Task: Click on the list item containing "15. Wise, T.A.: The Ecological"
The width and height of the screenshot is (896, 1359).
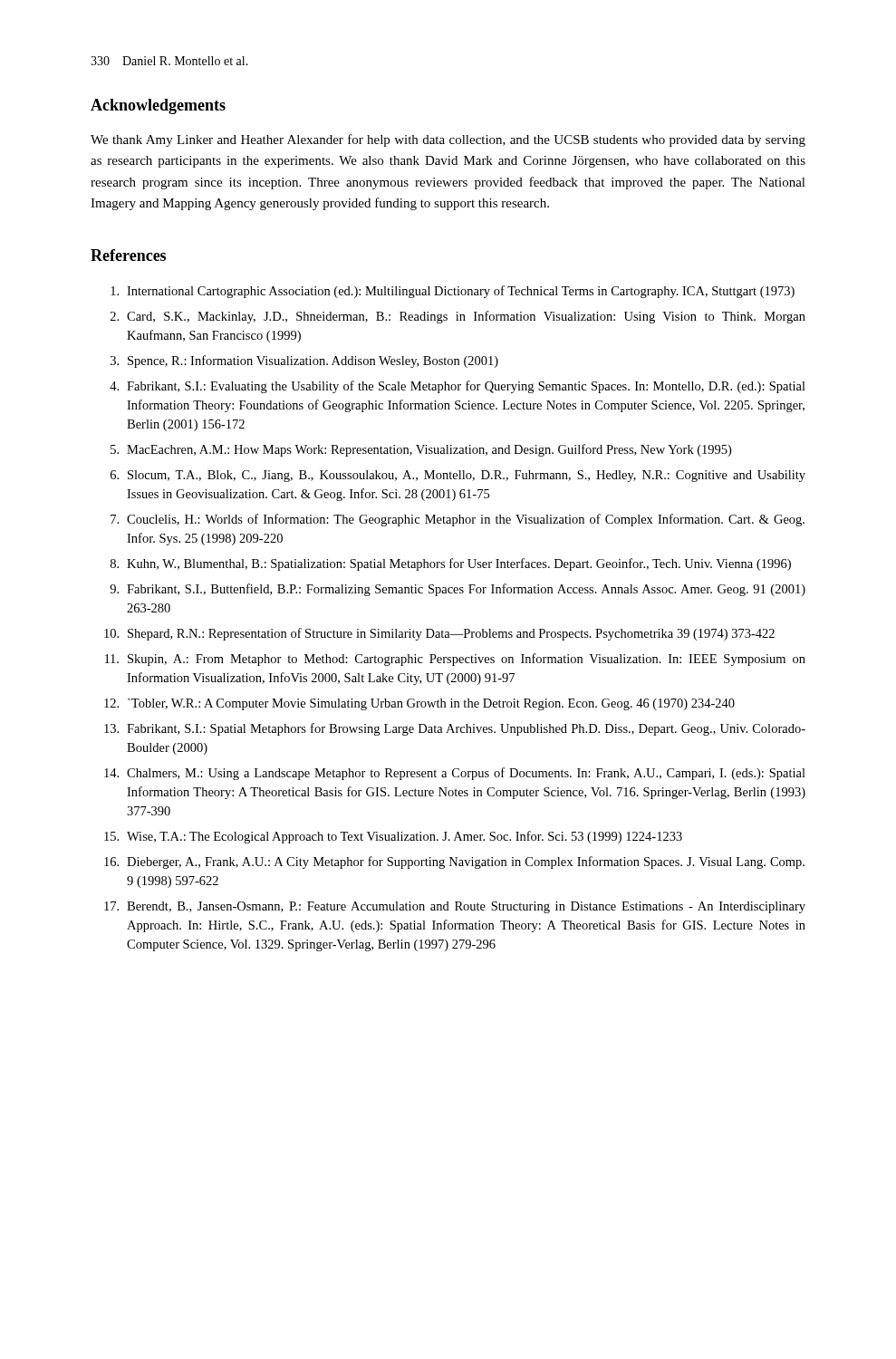Action: (448, 837)
